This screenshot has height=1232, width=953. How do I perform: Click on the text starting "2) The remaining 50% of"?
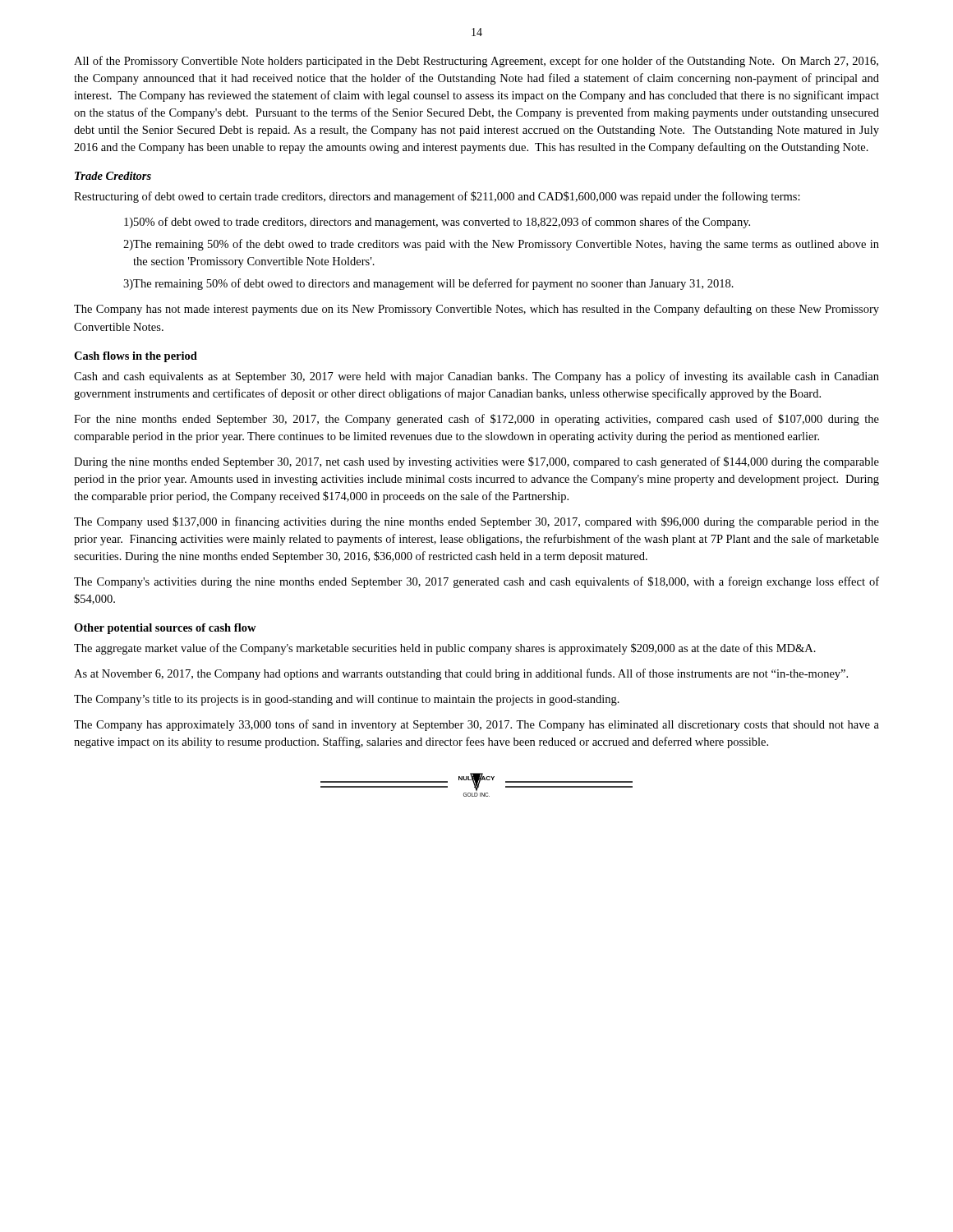(x=476, y=253)
